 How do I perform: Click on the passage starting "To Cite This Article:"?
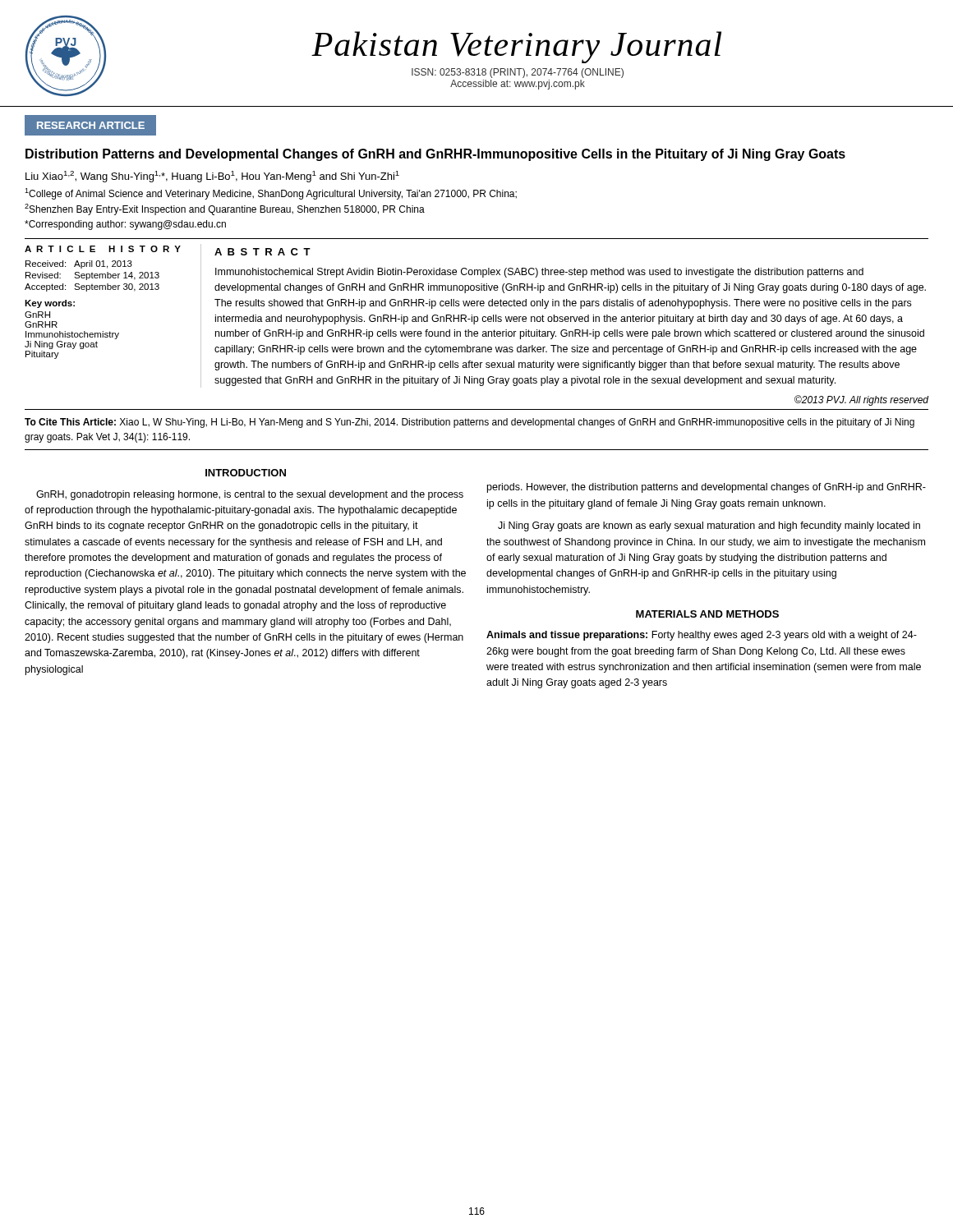click(x=470, y=430)
